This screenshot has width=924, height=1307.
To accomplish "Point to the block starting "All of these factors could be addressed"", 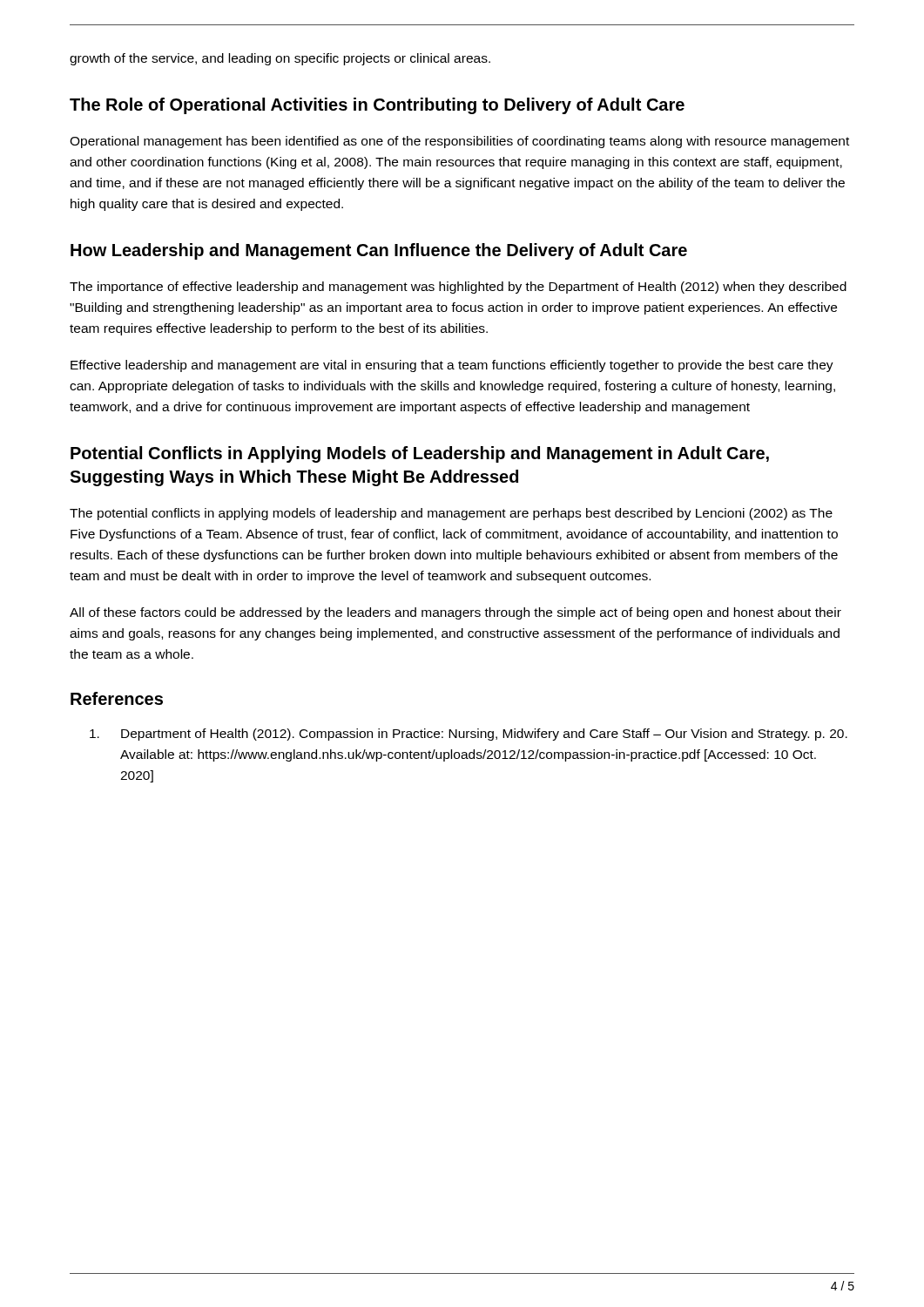I will click(455, 633).
